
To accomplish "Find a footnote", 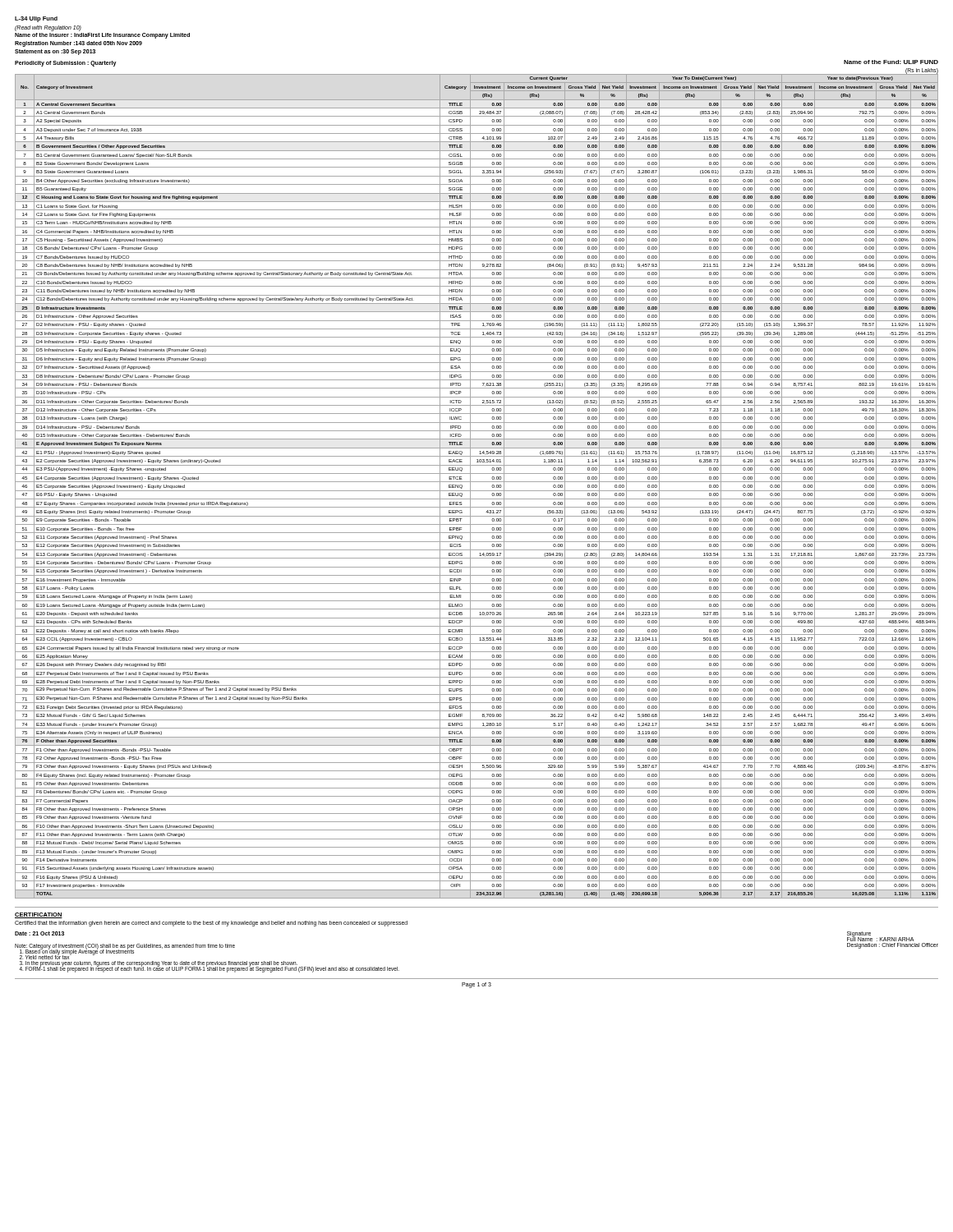I will [207, 957].
